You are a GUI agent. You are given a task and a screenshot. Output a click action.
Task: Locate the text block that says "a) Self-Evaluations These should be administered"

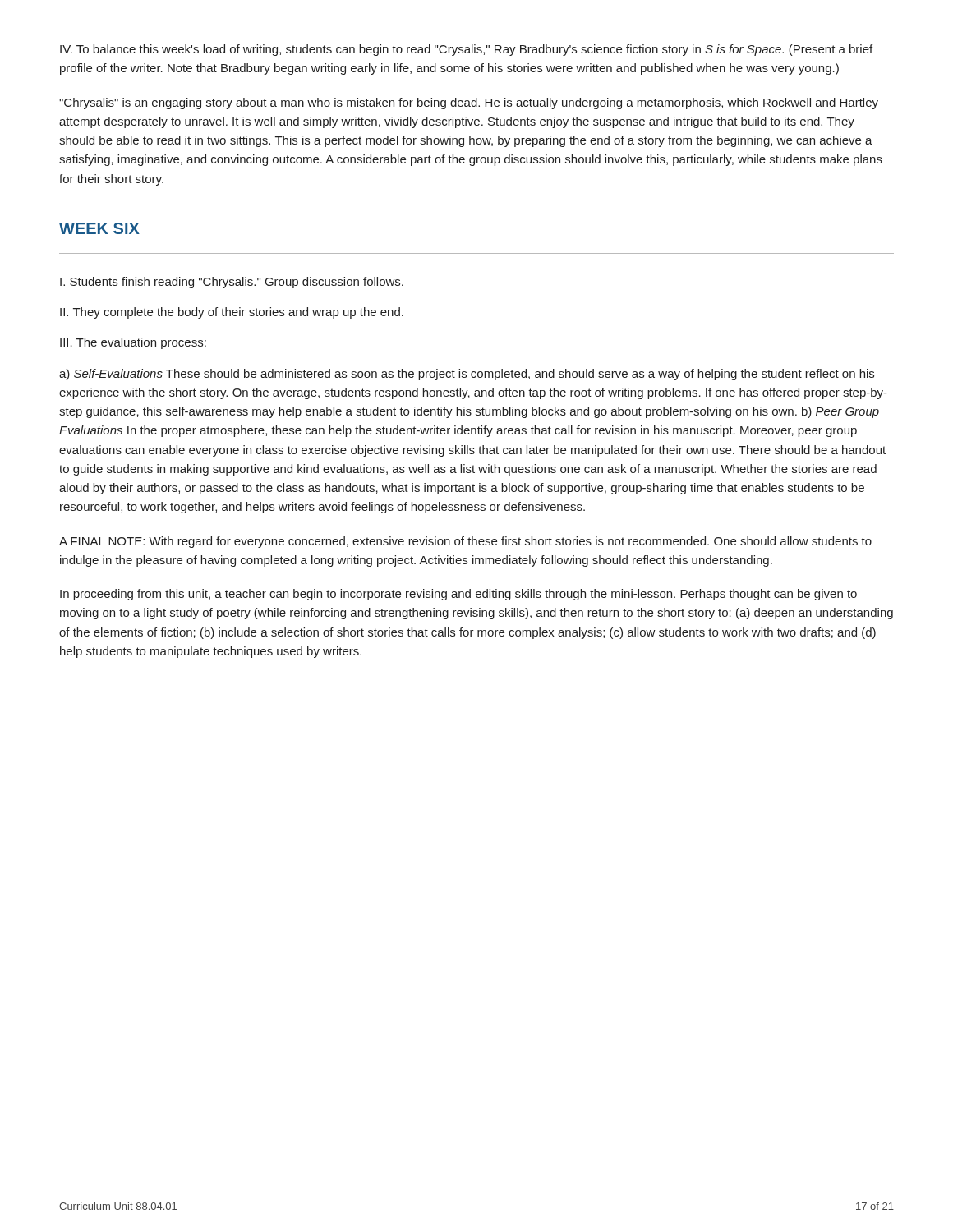pyautogui.click(x=473, y=440)
